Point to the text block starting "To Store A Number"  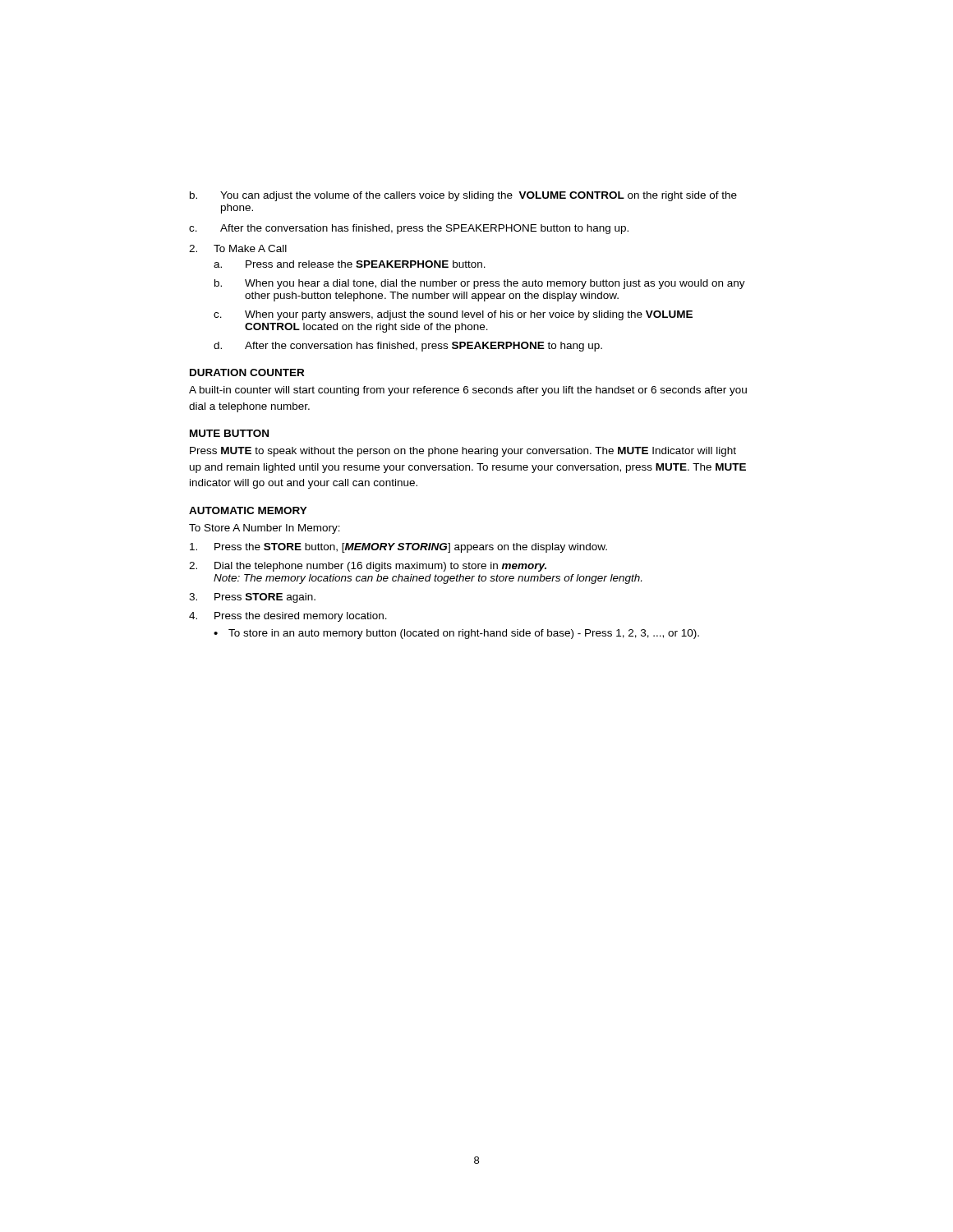(265, 528)
